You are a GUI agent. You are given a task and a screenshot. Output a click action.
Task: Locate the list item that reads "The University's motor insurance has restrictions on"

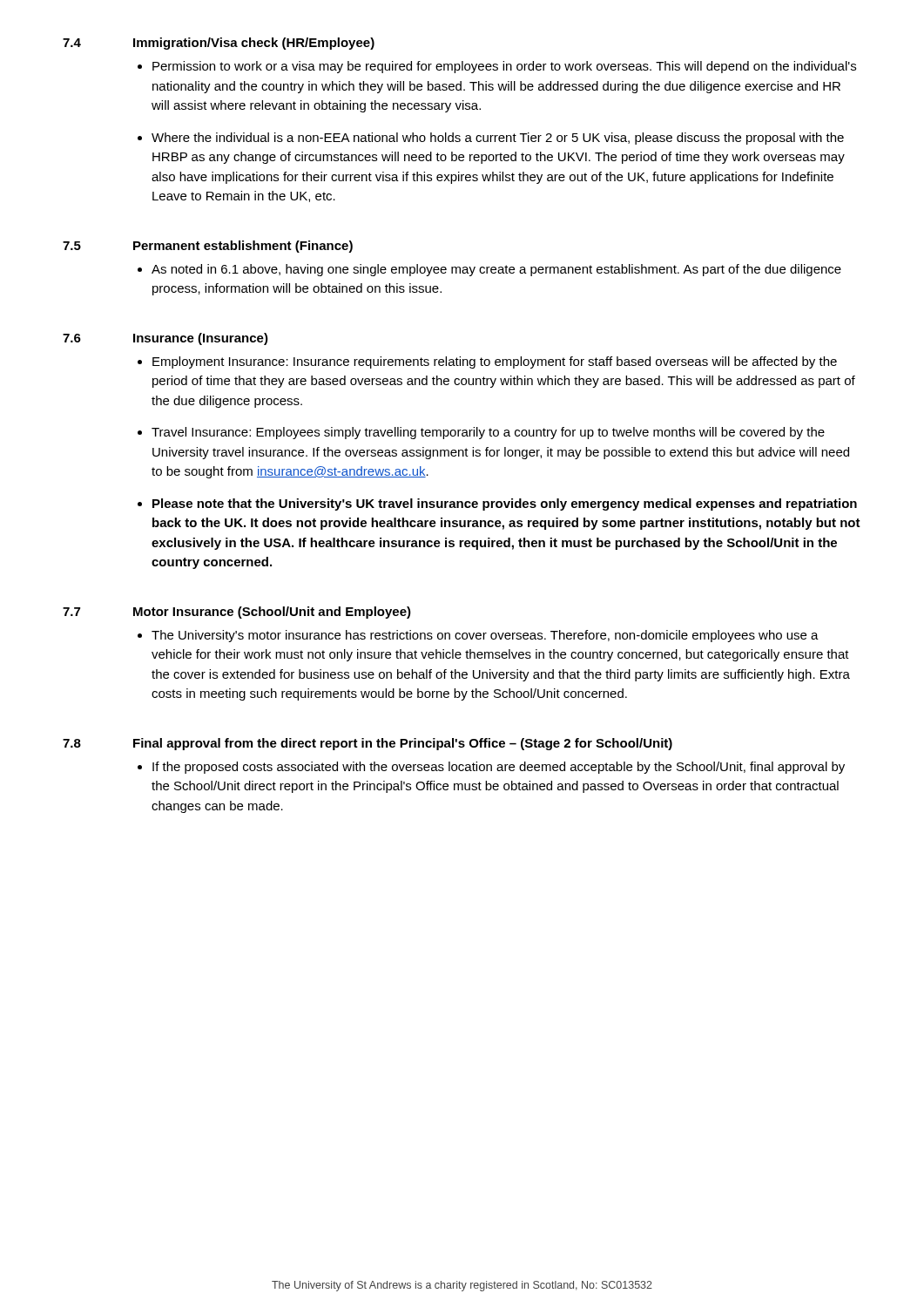[x=501, y=664]
